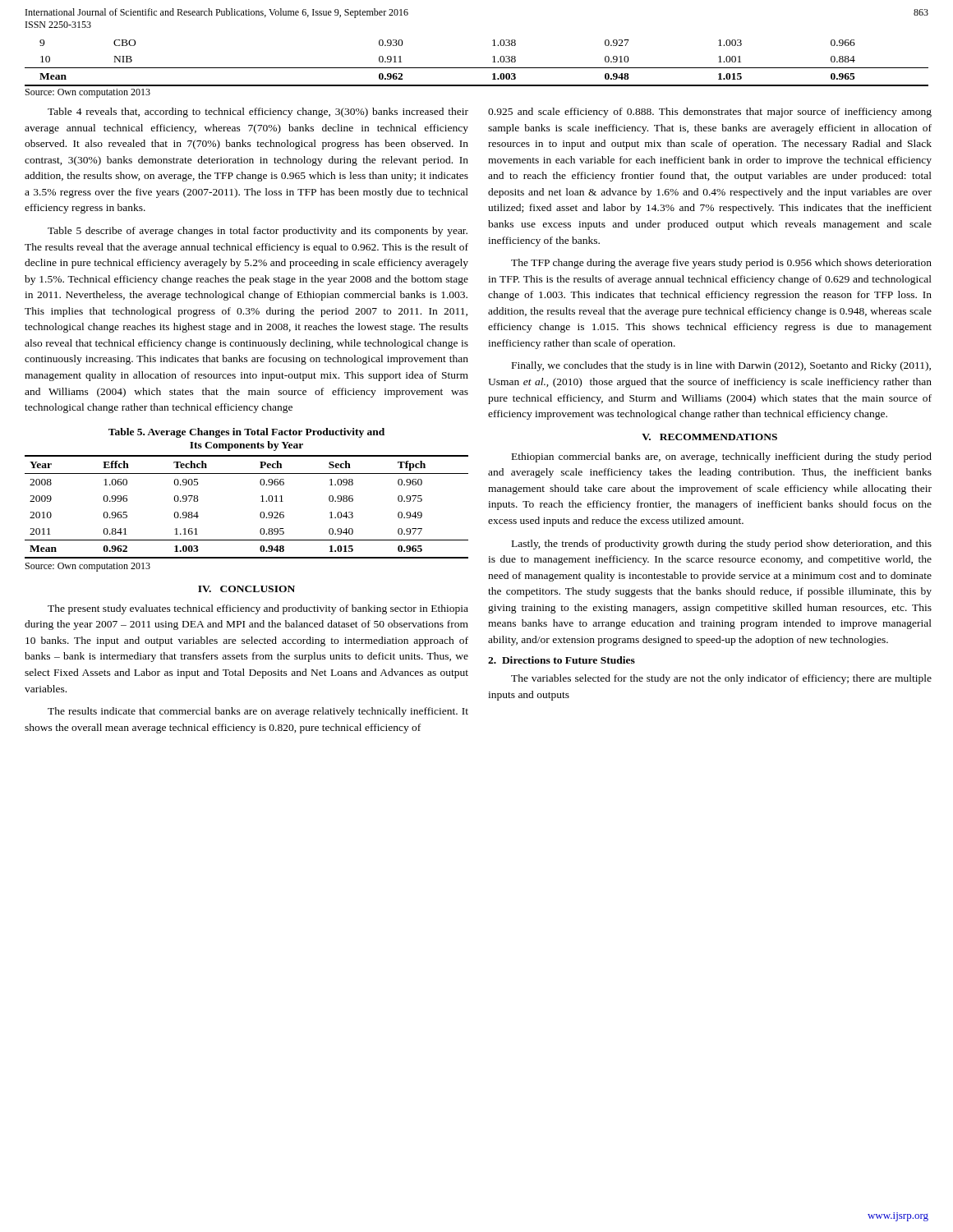The height and width of the screenshot is (1232, 953).
Task: Select the text block that says "Table 5 describe of"
Action: (246, 319)
